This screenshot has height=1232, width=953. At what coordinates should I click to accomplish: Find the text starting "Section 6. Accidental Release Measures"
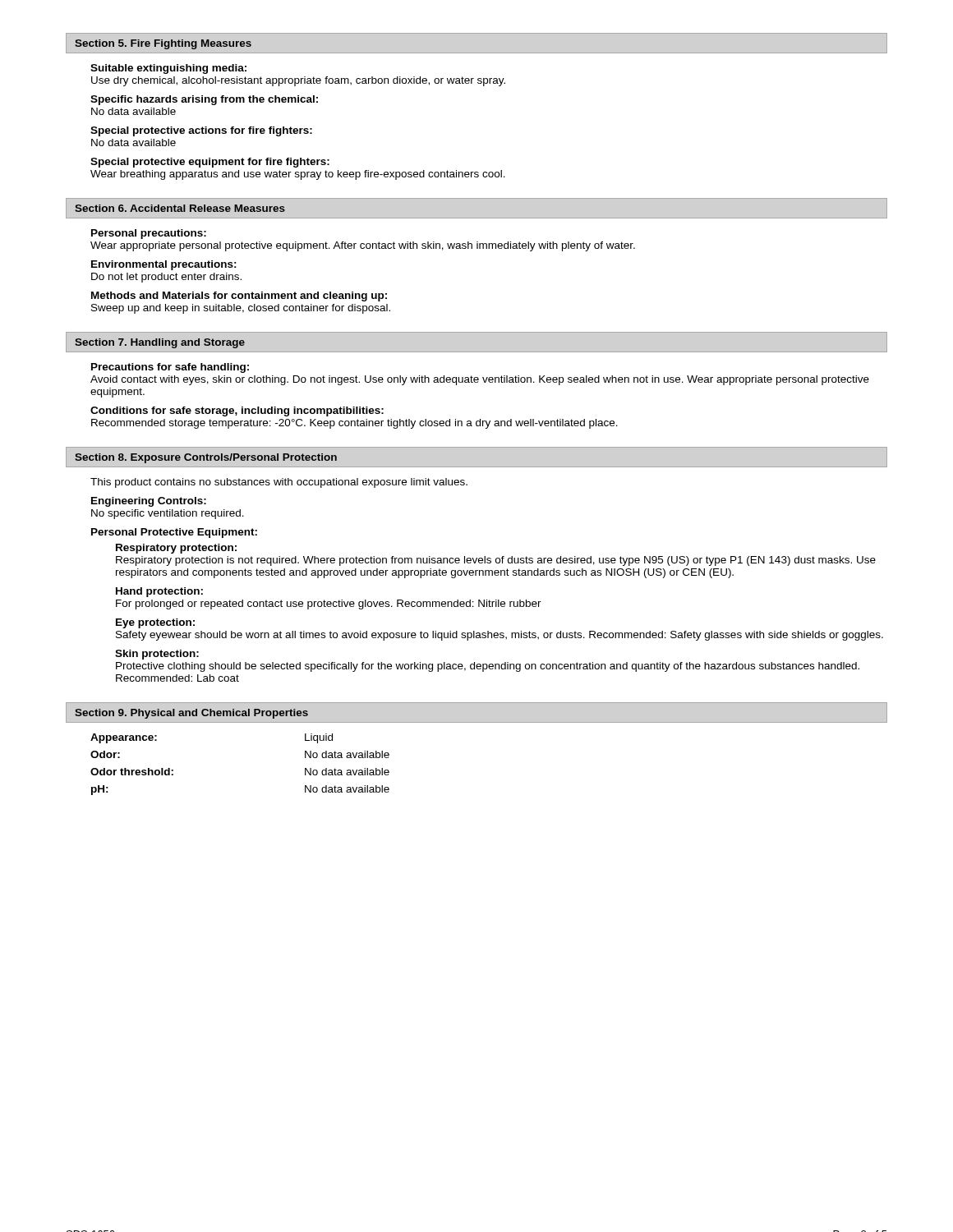(x=180, y=208)
